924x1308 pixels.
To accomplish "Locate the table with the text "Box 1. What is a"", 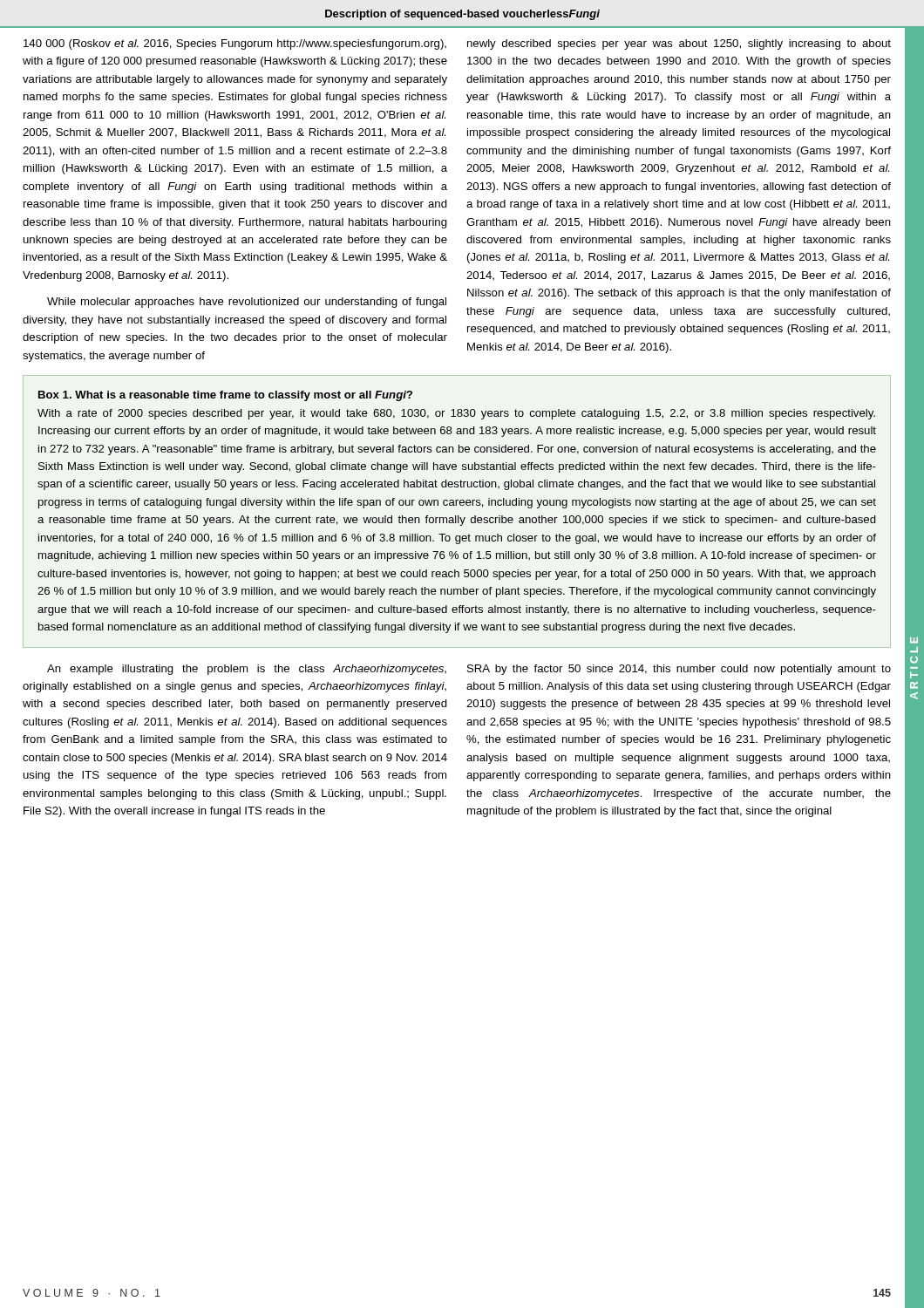I will [x=457, y=511].
